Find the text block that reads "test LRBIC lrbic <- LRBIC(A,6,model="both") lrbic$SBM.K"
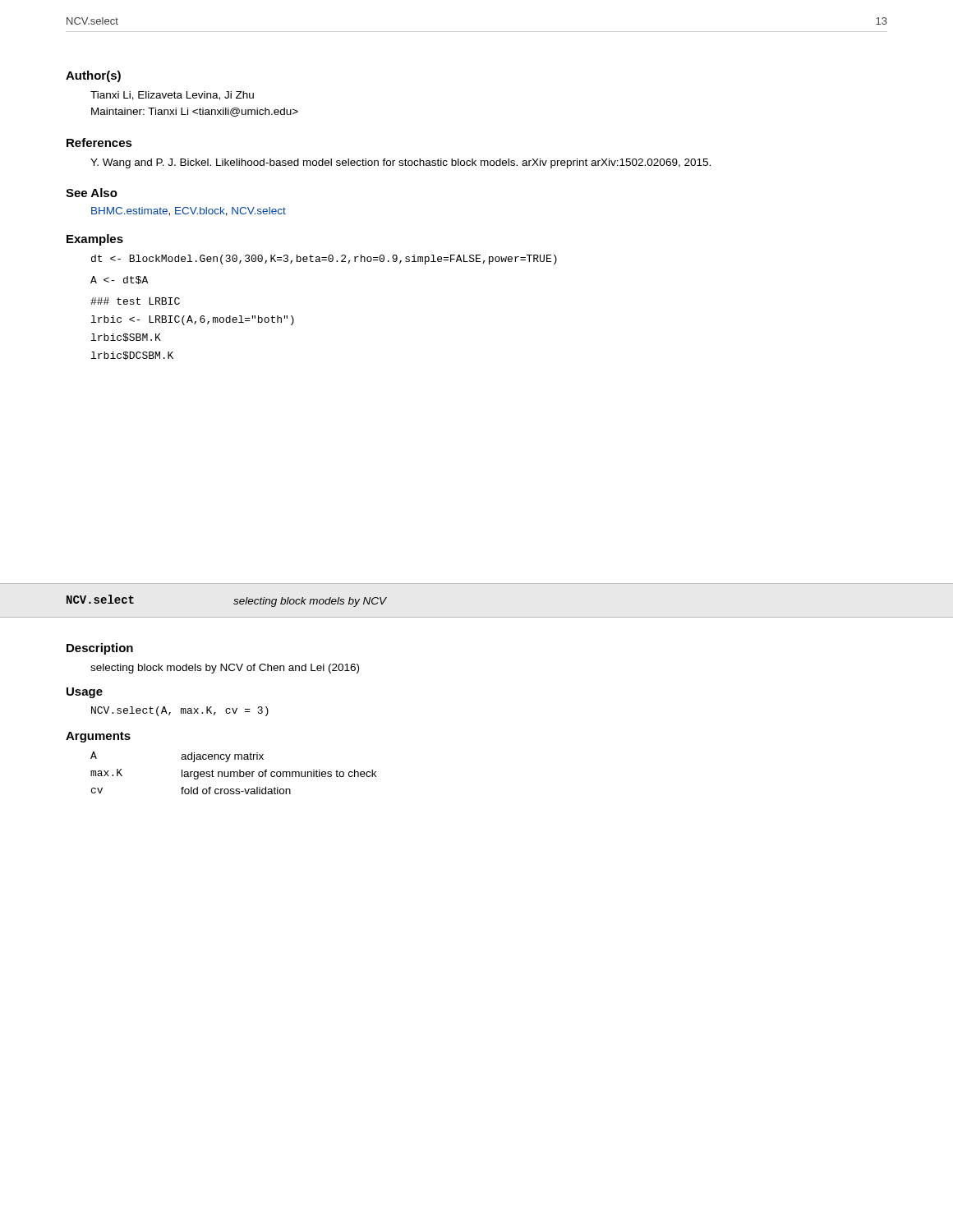Screen dimensions: 1232x953 click(x=193, y=329)
